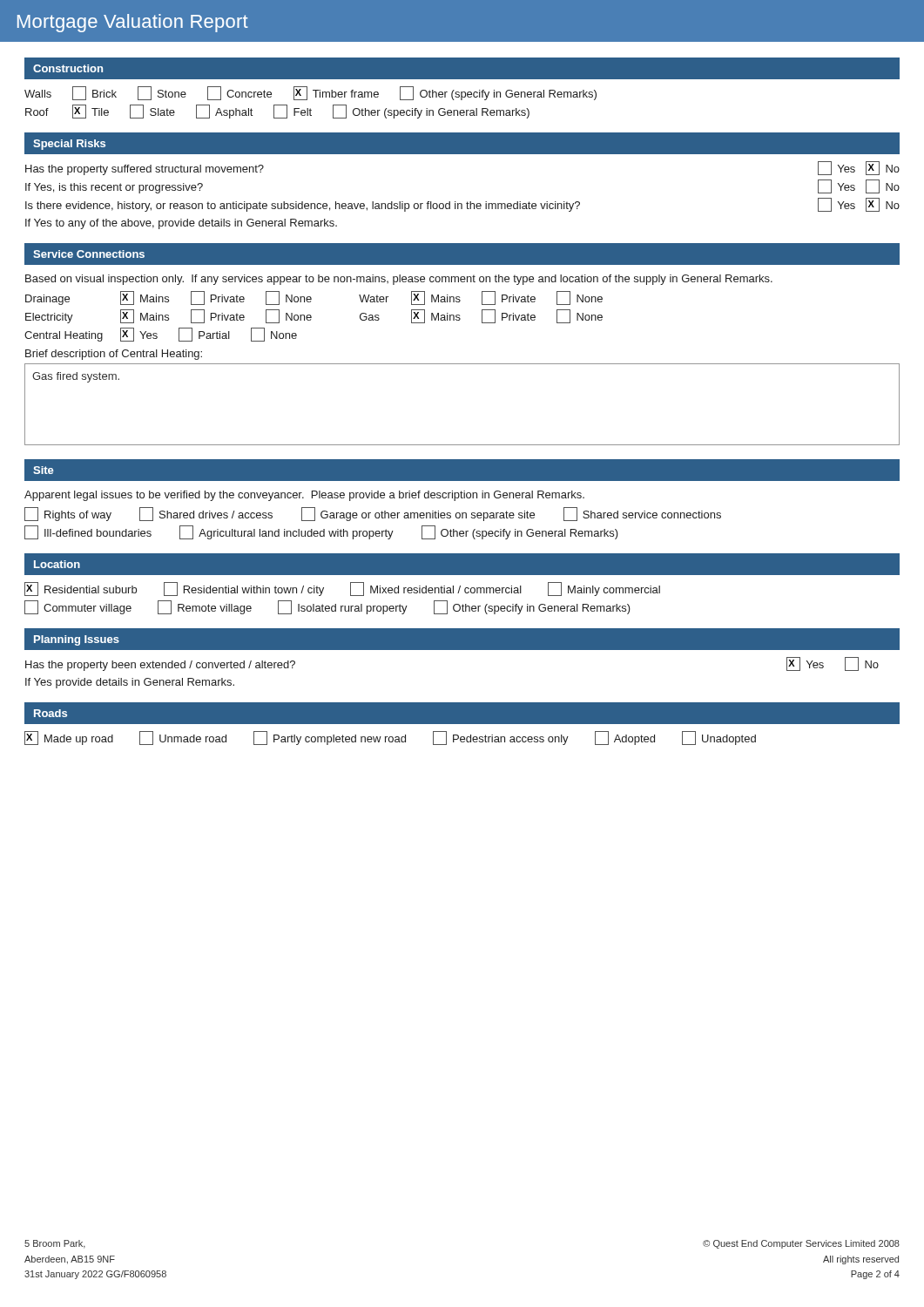Find the block starting "Drainage Mains Private None Water Mains Private None"

point(320,298)
